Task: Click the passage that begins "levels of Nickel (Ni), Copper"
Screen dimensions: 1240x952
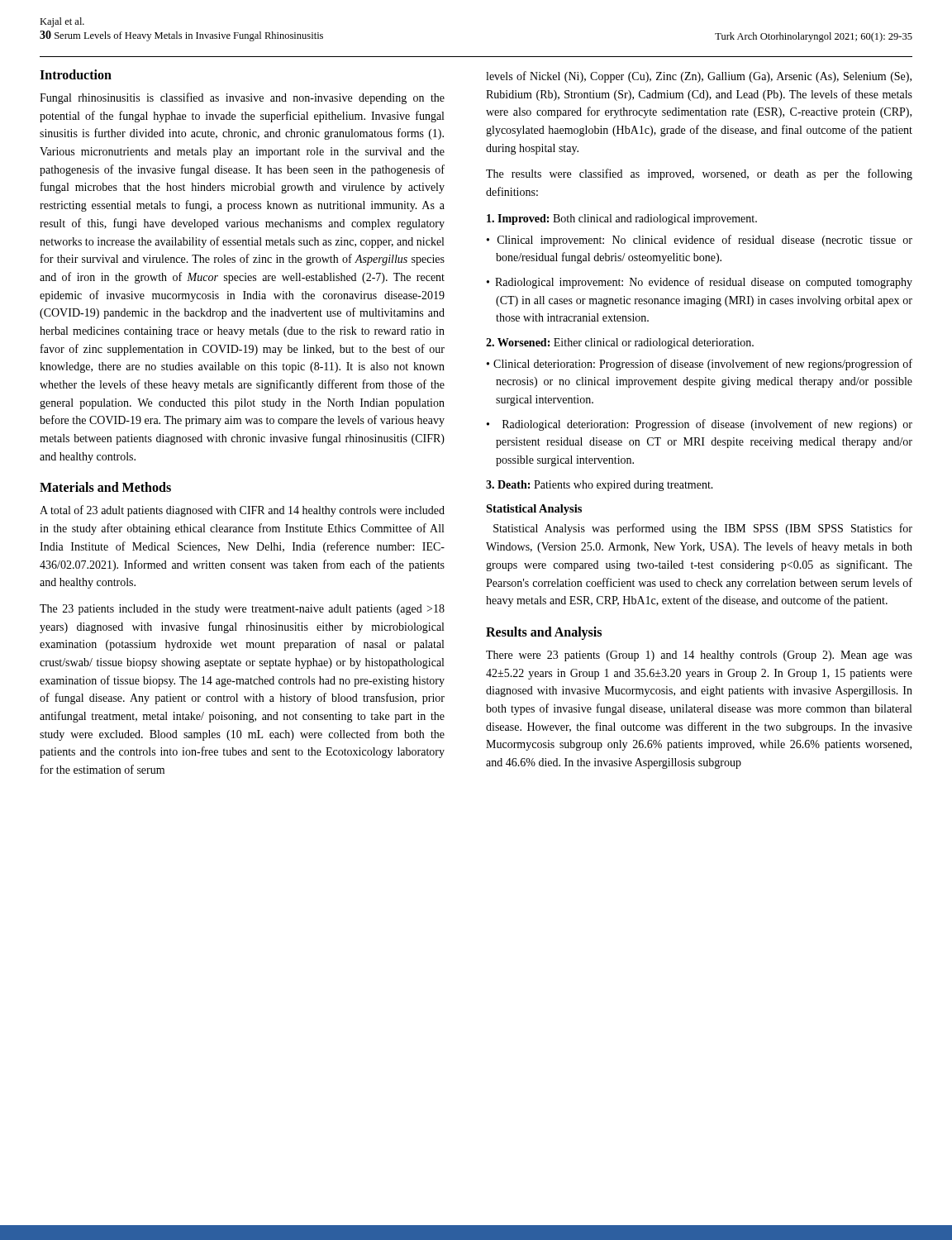Action: [699, 112]
